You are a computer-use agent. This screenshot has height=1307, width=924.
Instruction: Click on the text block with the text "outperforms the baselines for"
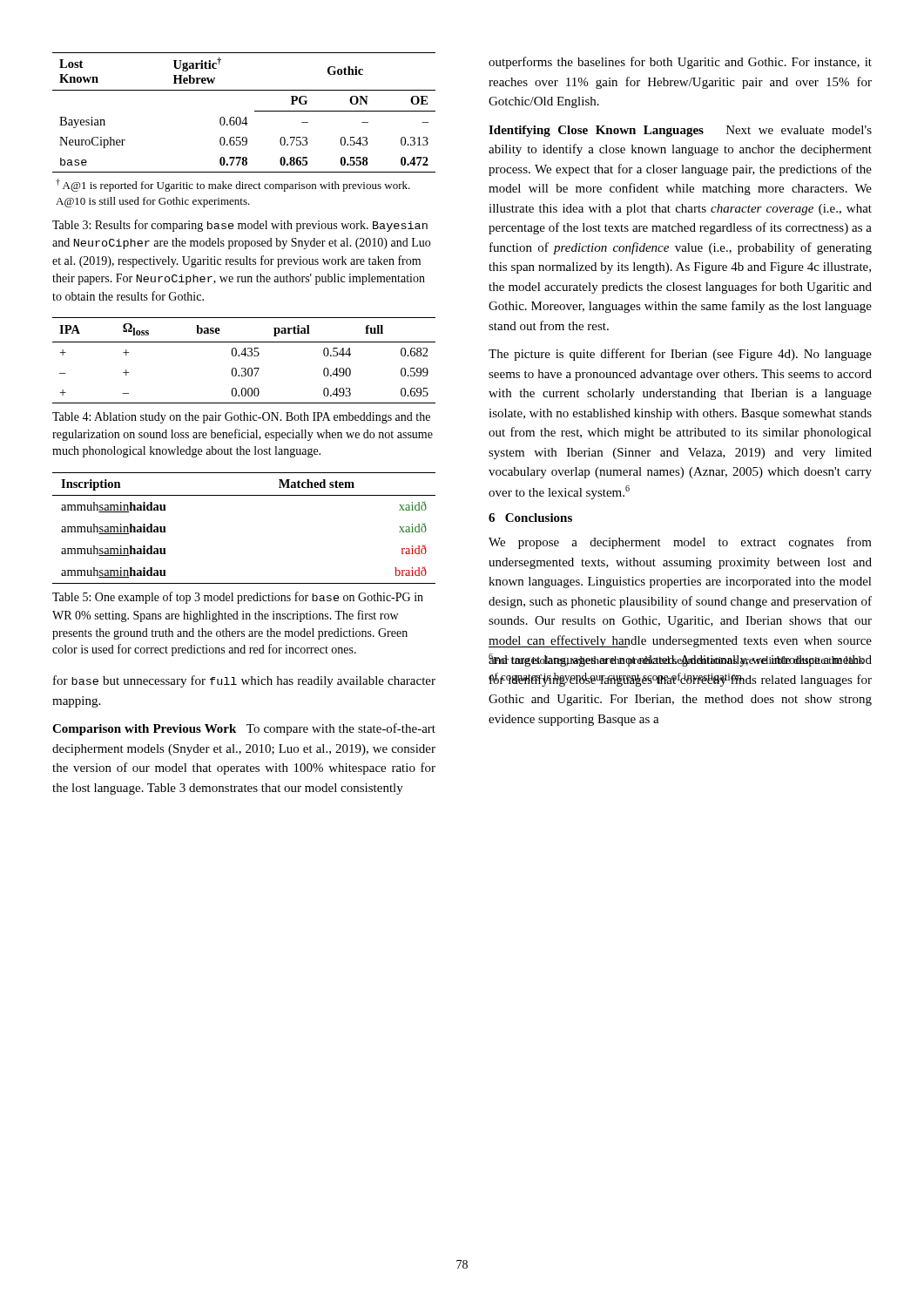(680, 81)
